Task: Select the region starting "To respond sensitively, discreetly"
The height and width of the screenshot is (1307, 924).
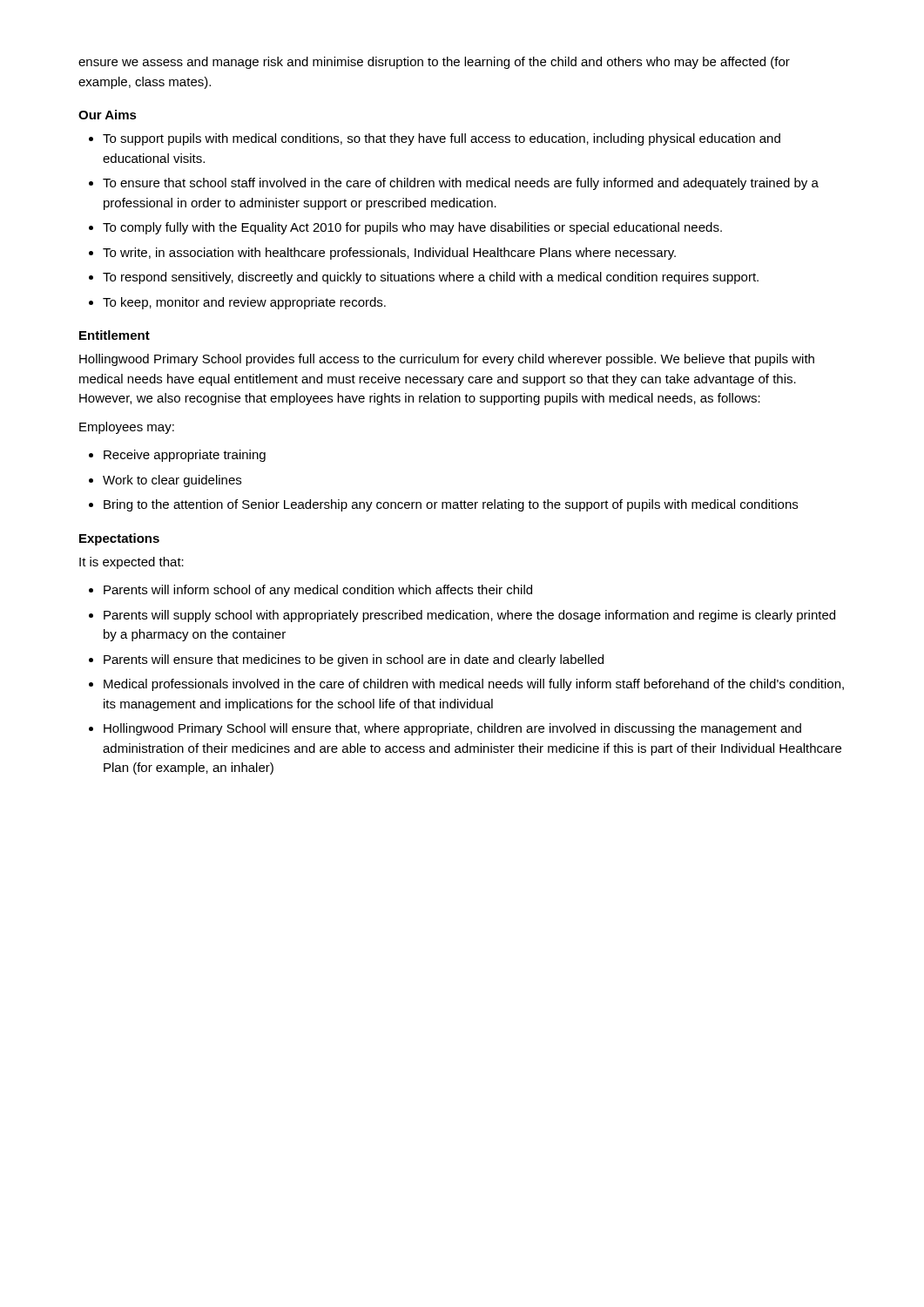Action: click(431, 277)
